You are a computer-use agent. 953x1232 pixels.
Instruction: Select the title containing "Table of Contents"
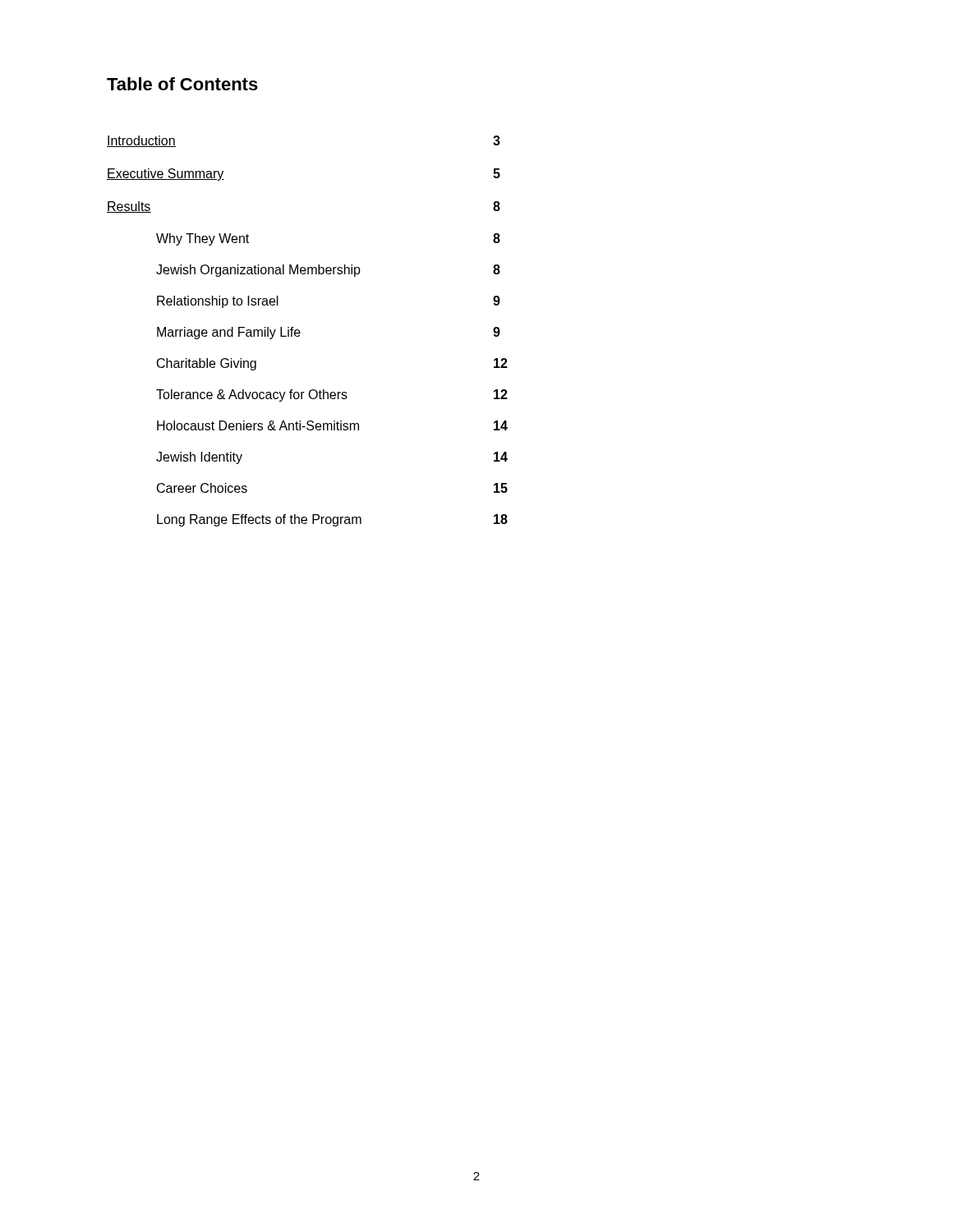point(182,84)
